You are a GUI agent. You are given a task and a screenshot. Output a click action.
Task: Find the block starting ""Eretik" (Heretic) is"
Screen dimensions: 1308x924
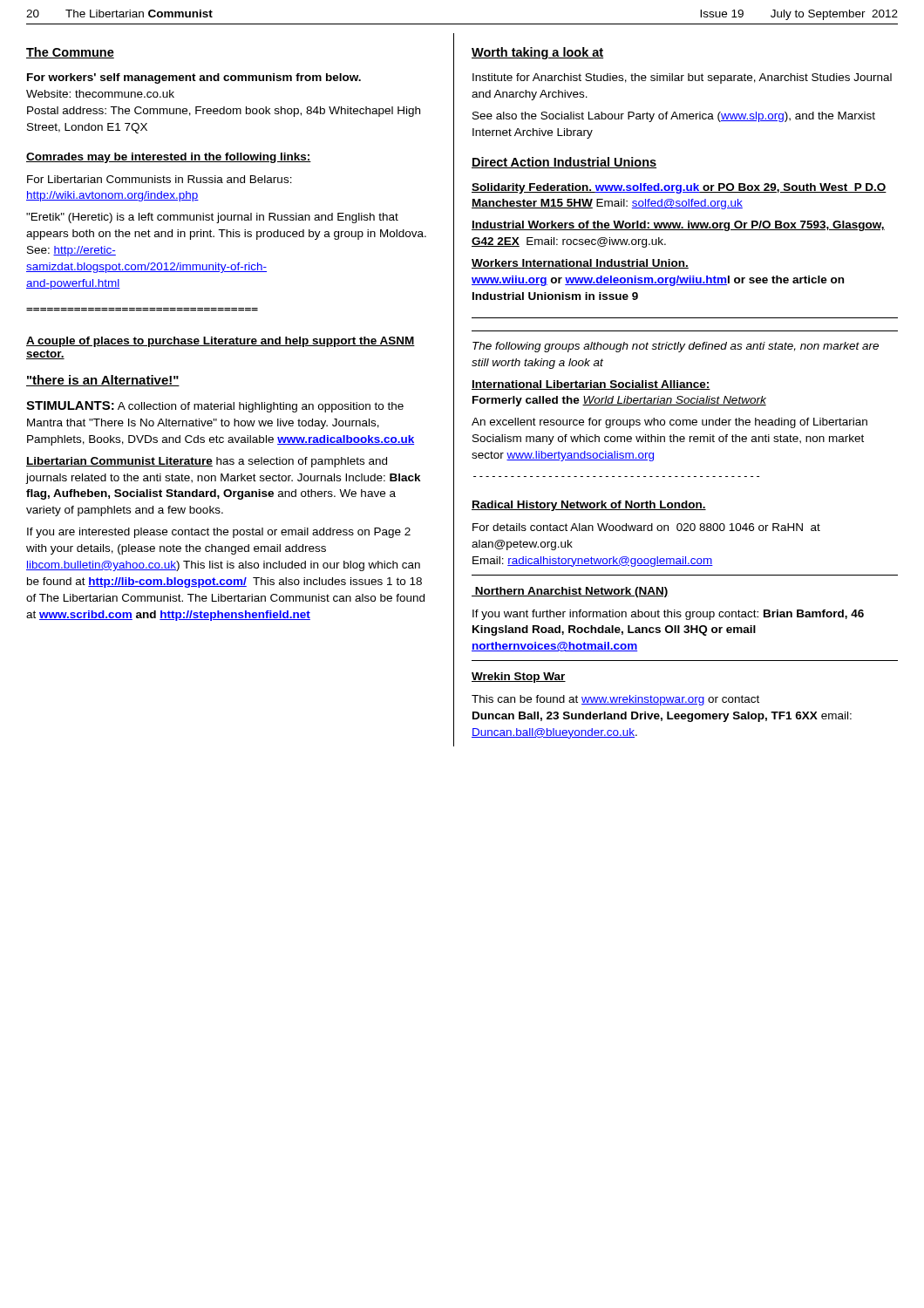(212, 218)
